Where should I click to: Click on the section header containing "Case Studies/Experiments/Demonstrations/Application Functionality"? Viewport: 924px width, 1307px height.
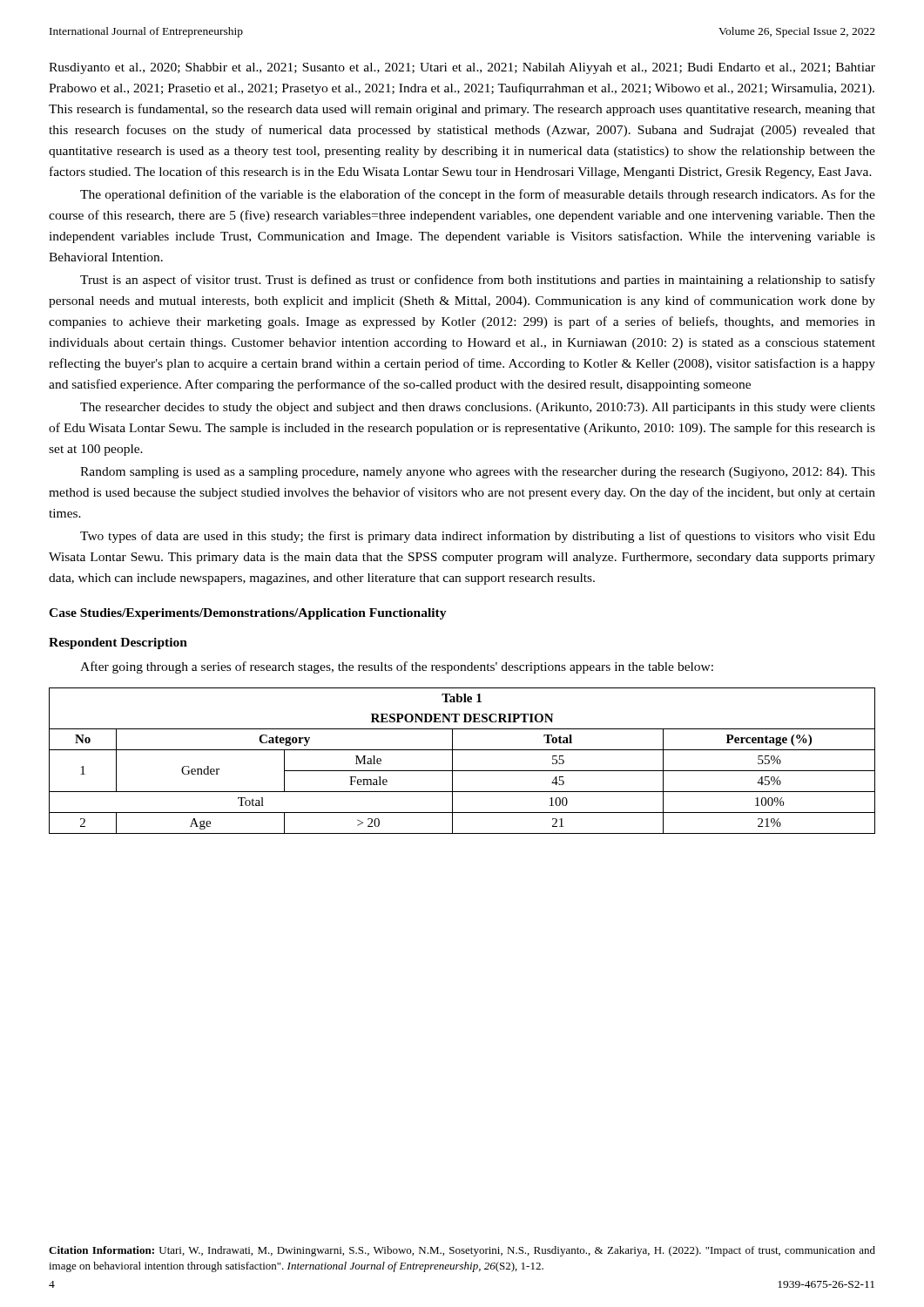coord(248,614)
